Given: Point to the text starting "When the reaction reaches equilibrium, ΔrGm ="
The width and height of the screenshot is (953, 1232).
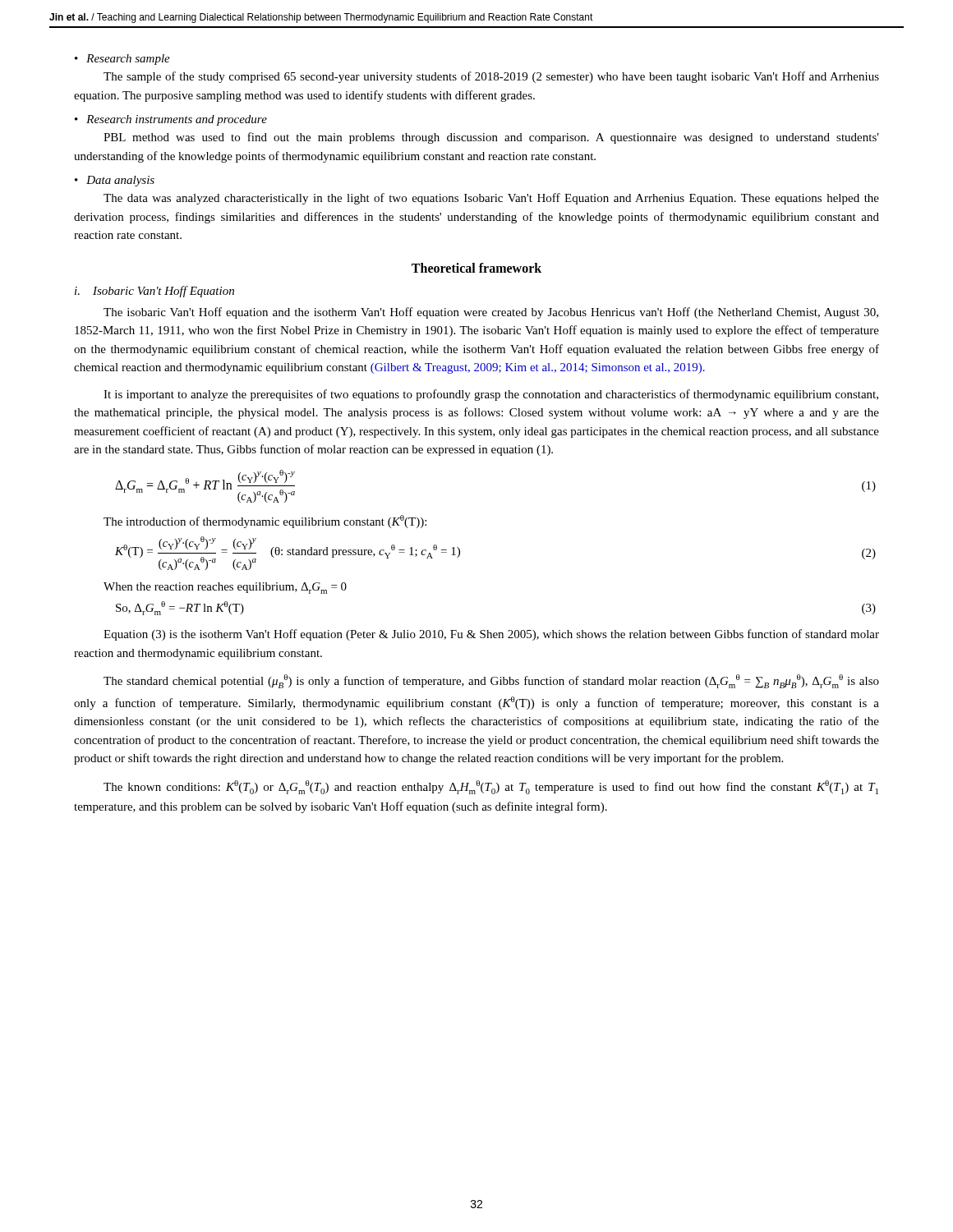Looking at the screenshot, I should tap(225, 588).
